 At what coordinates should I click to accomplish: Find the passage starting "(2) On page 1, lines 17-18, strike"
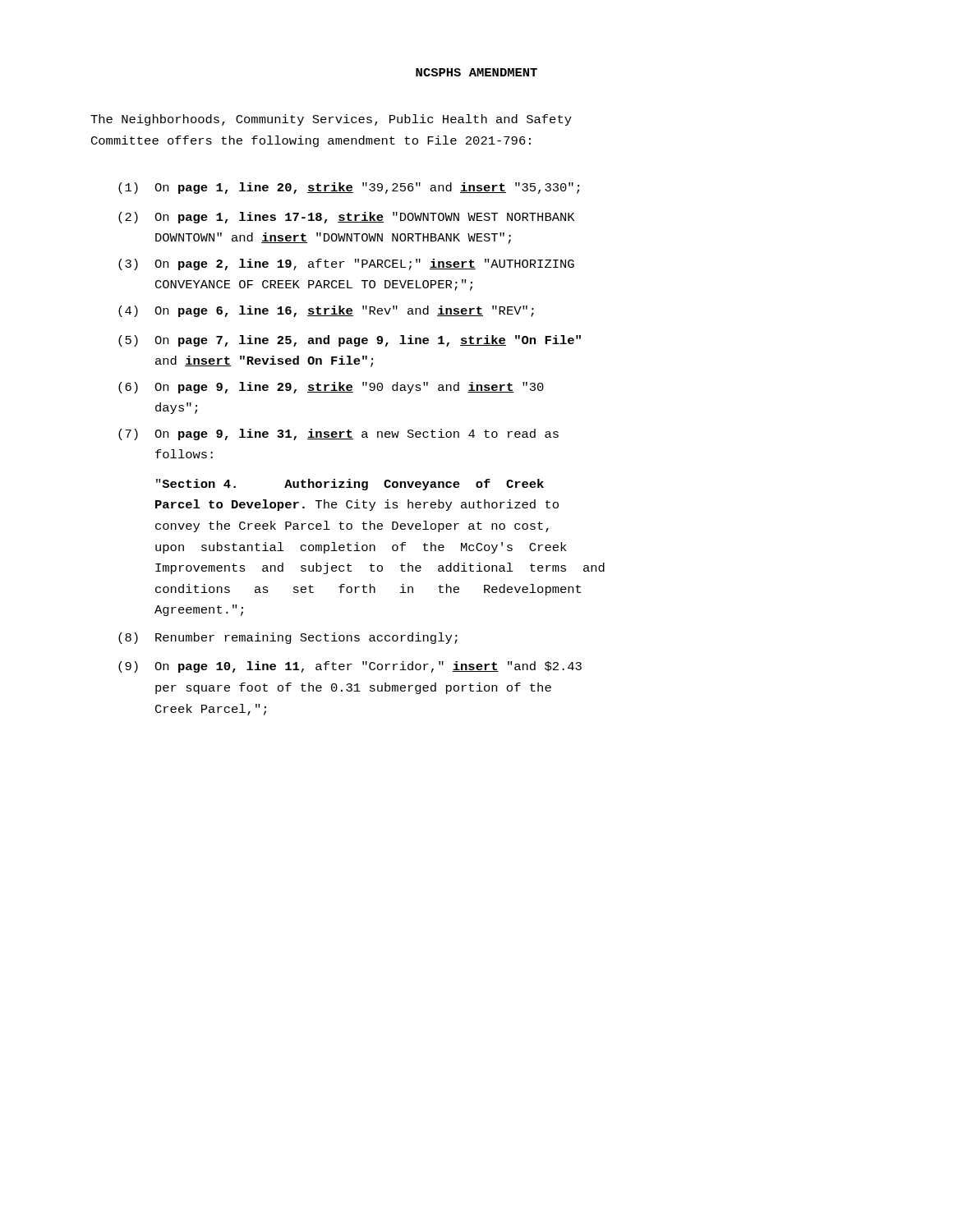click(x=476, y=229)
